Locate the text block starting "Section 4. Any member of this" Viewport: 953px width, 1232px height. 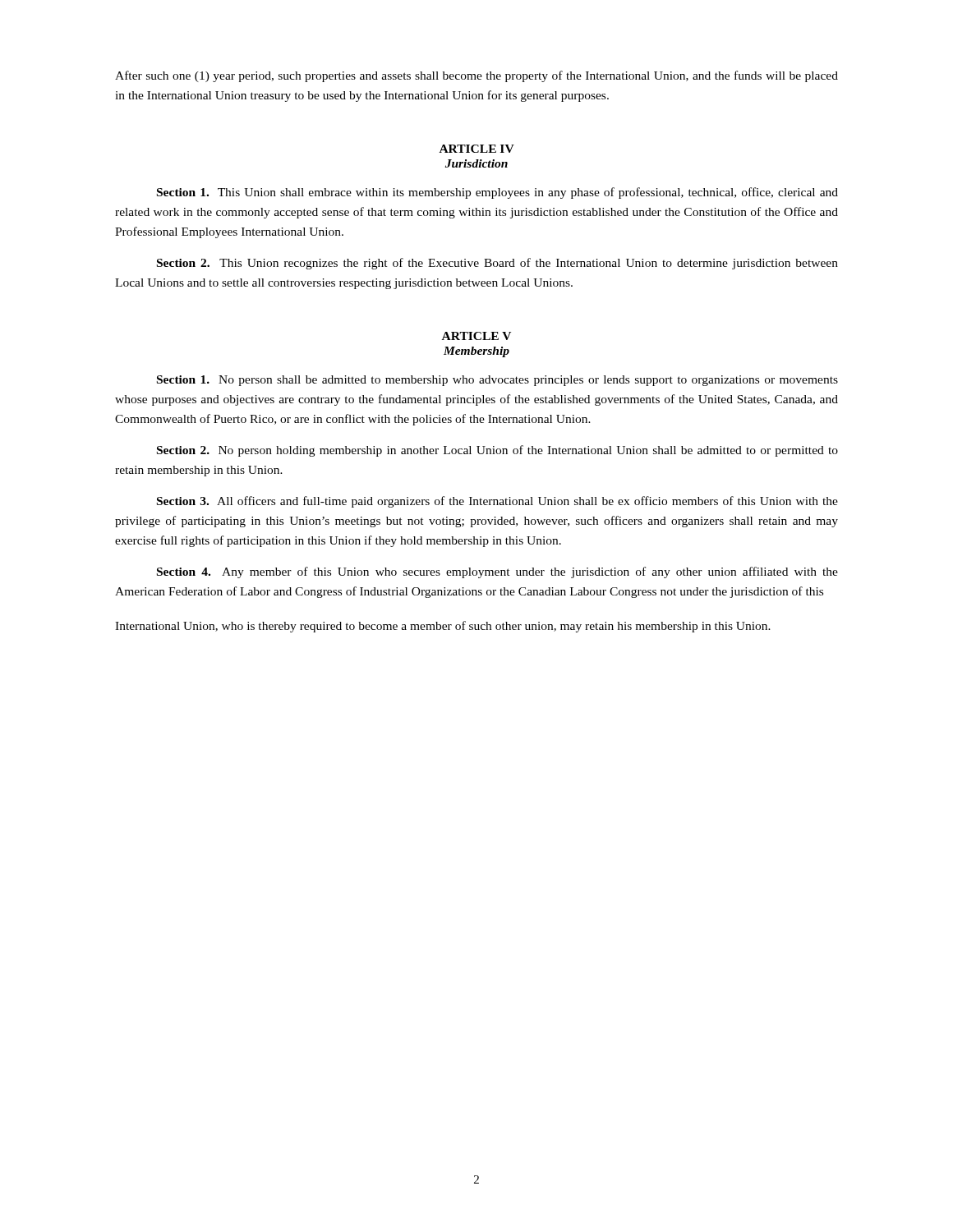476,581
